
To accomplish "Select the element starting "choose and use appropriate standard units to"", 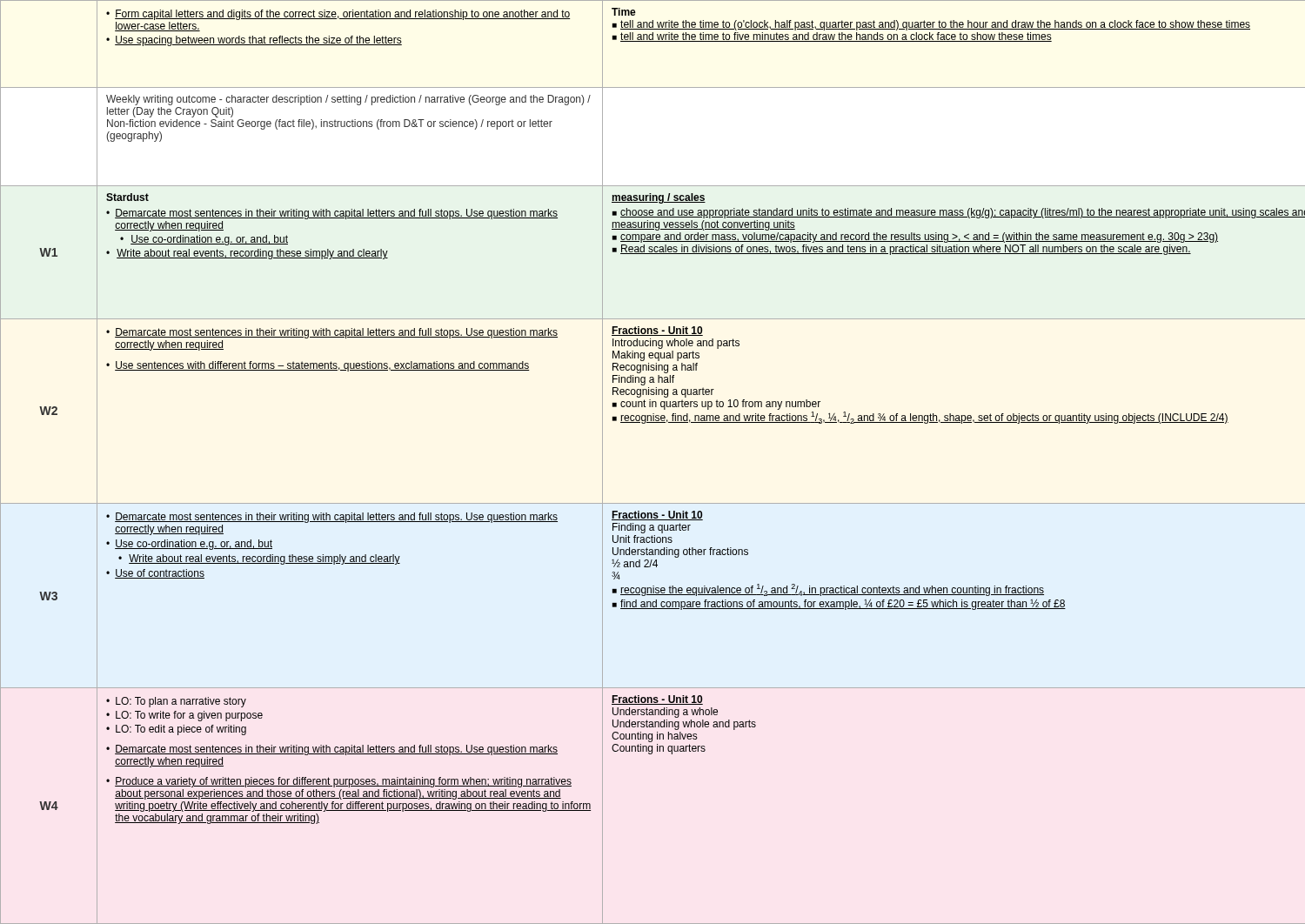I will point(958,231).
